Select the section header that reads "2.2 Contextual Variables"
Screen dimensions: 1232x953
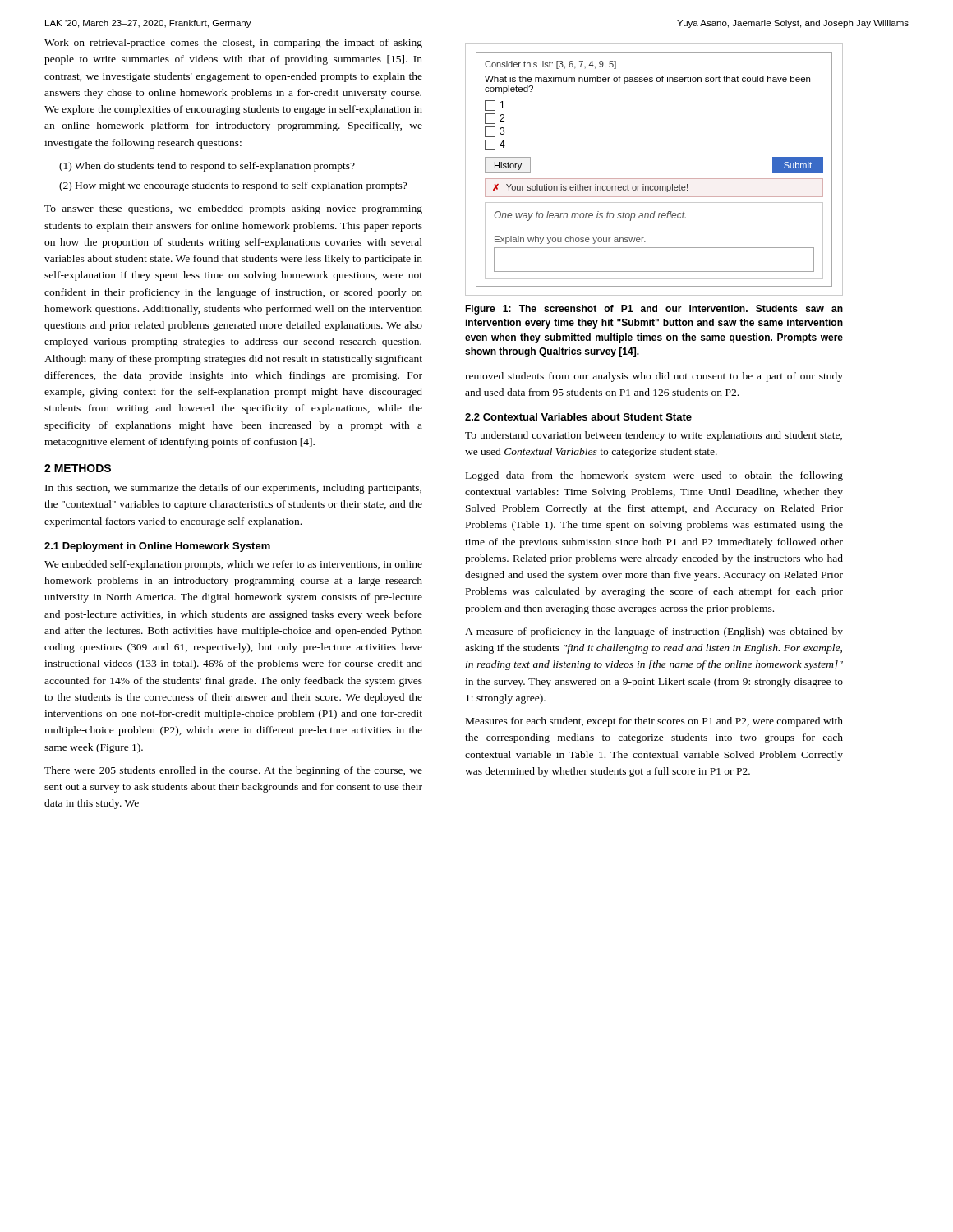point(654,417)
